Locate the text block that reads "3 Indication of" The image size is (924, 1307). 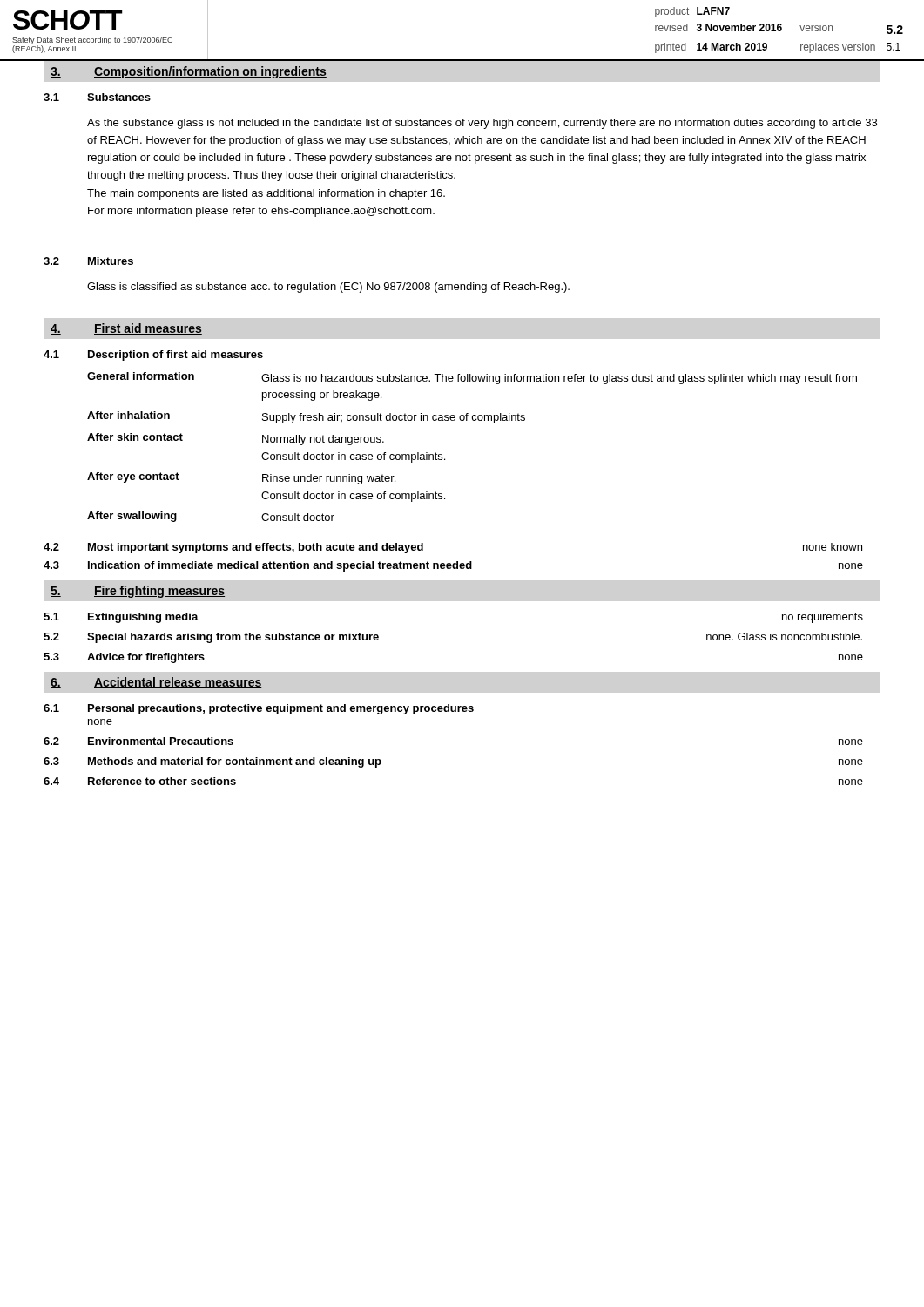click(x=462, y=565)
